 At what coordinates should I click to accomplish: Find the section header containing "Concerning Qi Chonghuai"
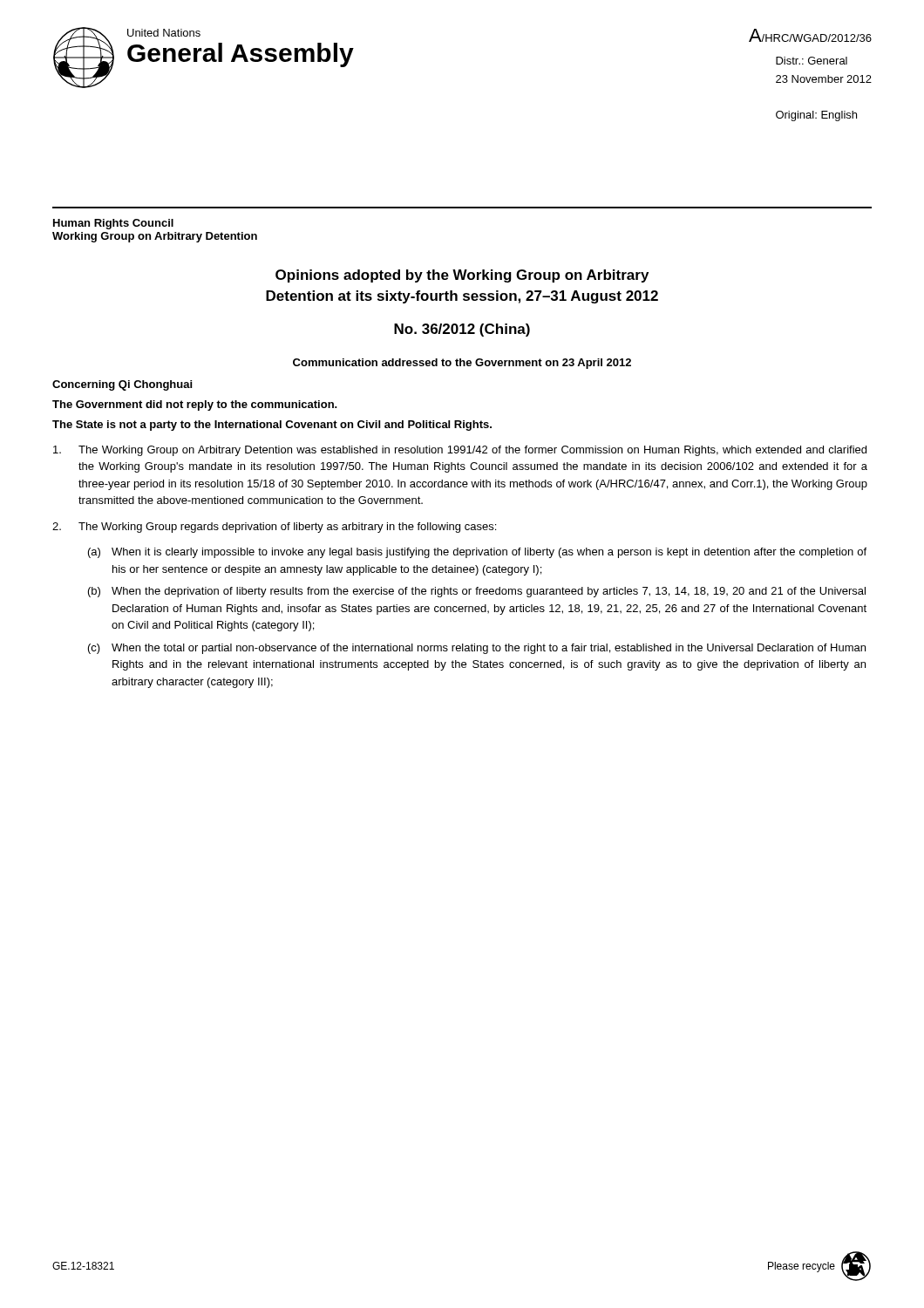click(x=122, y=385)
